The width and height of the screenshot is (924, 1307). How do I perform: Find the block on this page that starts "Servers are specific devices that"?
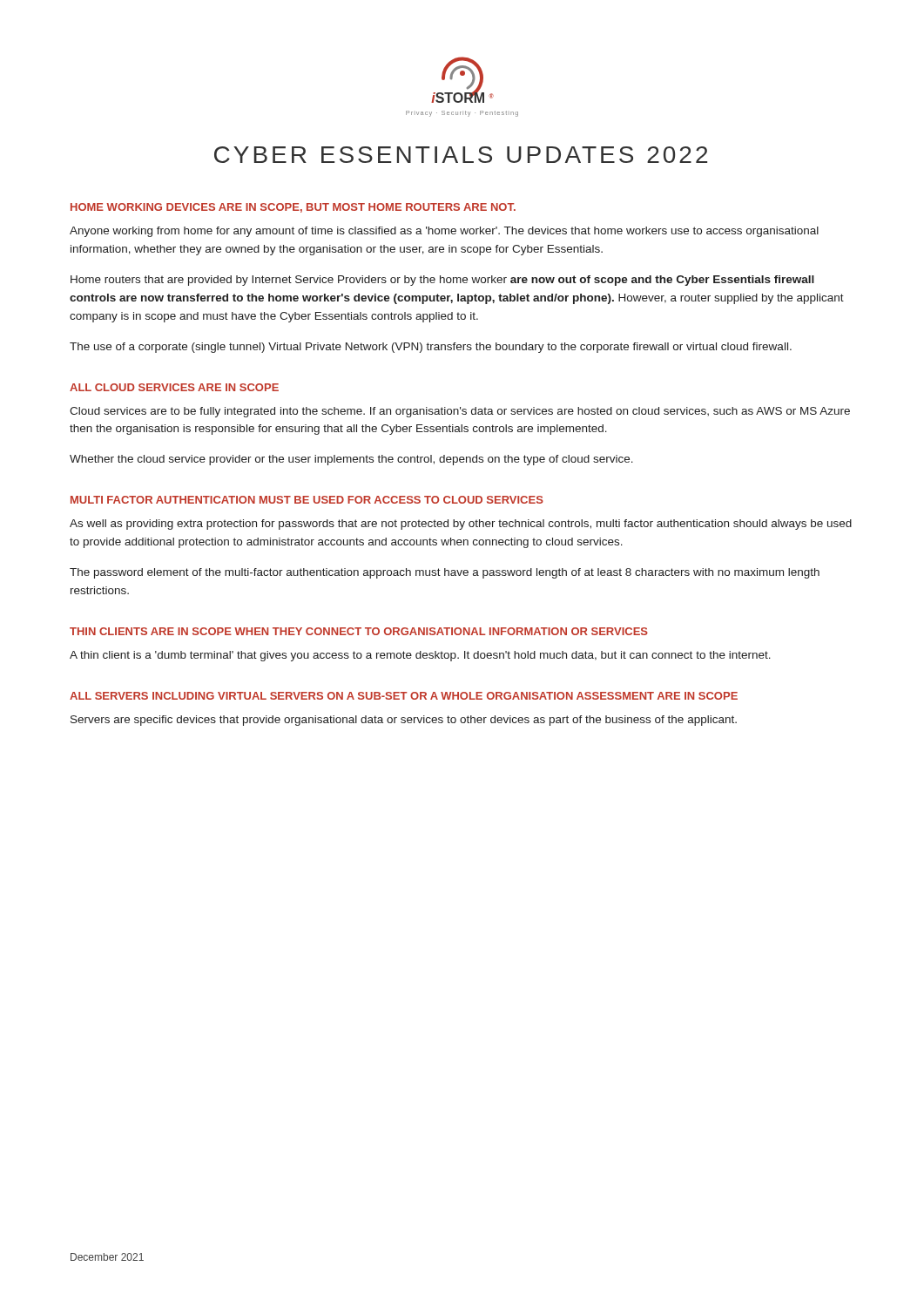404,719
